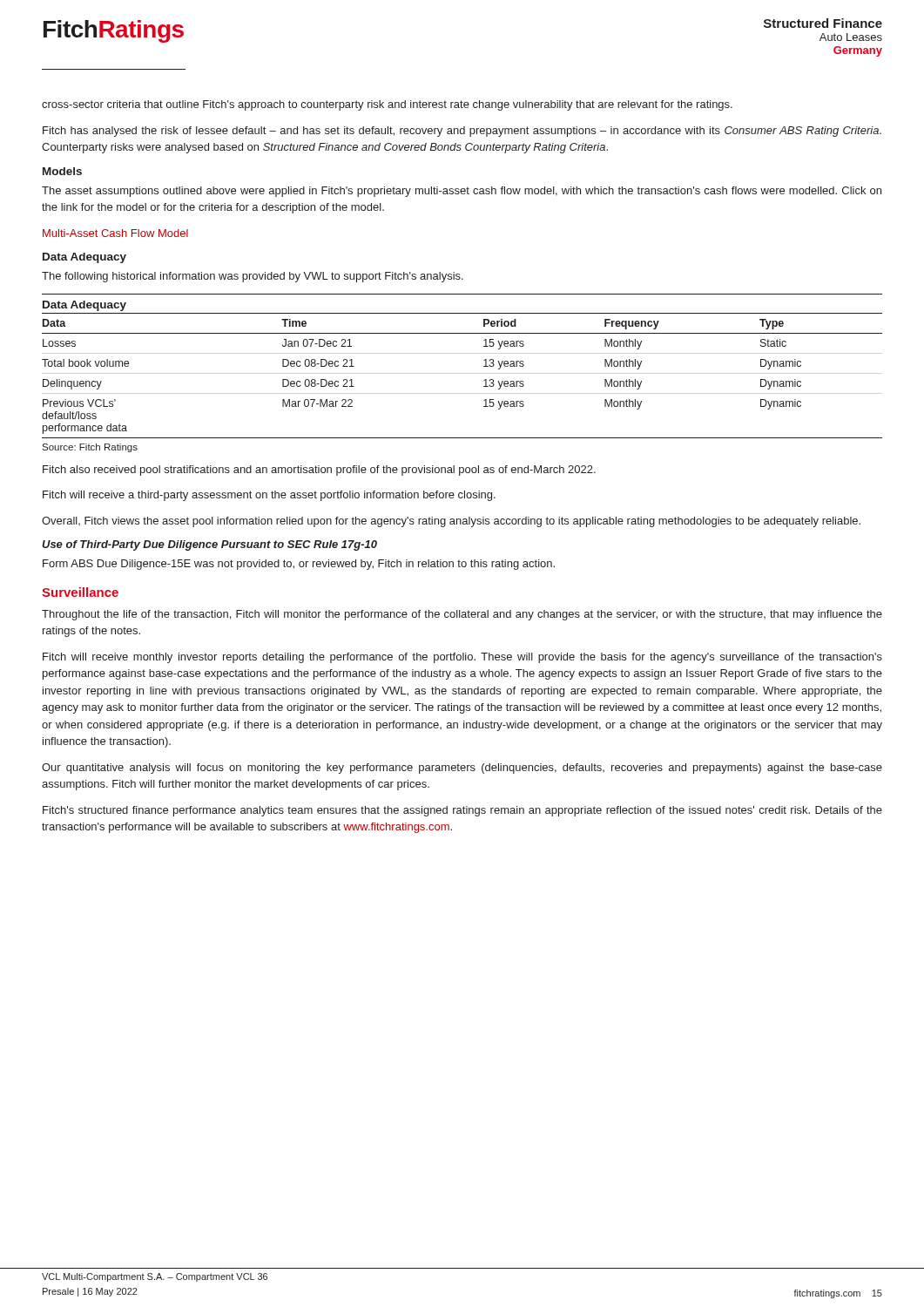Navigate to the region starting "The asset assumptions"

(462, 198)
